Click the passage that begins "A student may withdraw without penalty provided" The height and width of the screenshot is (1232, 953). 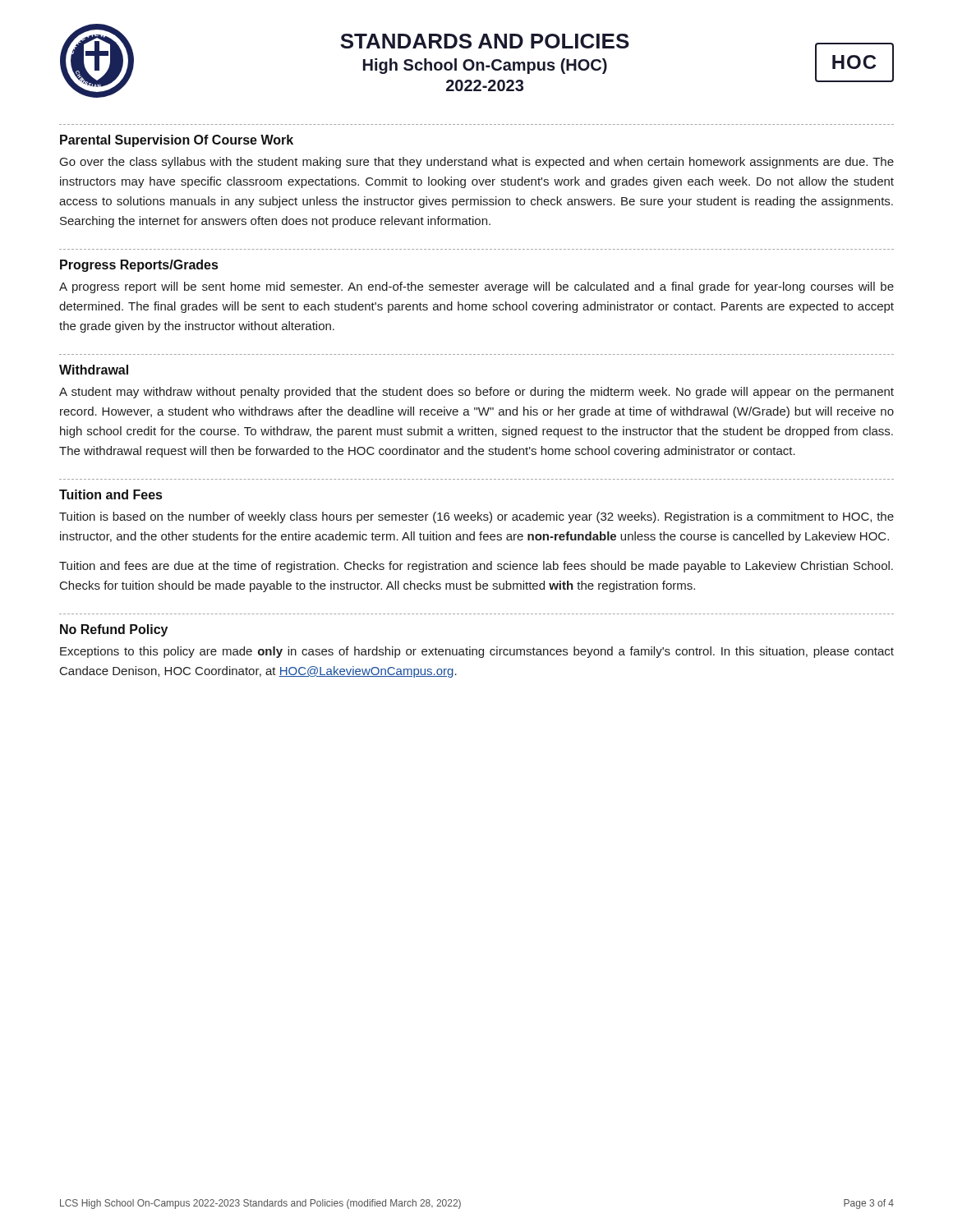[x=476, y=421]
